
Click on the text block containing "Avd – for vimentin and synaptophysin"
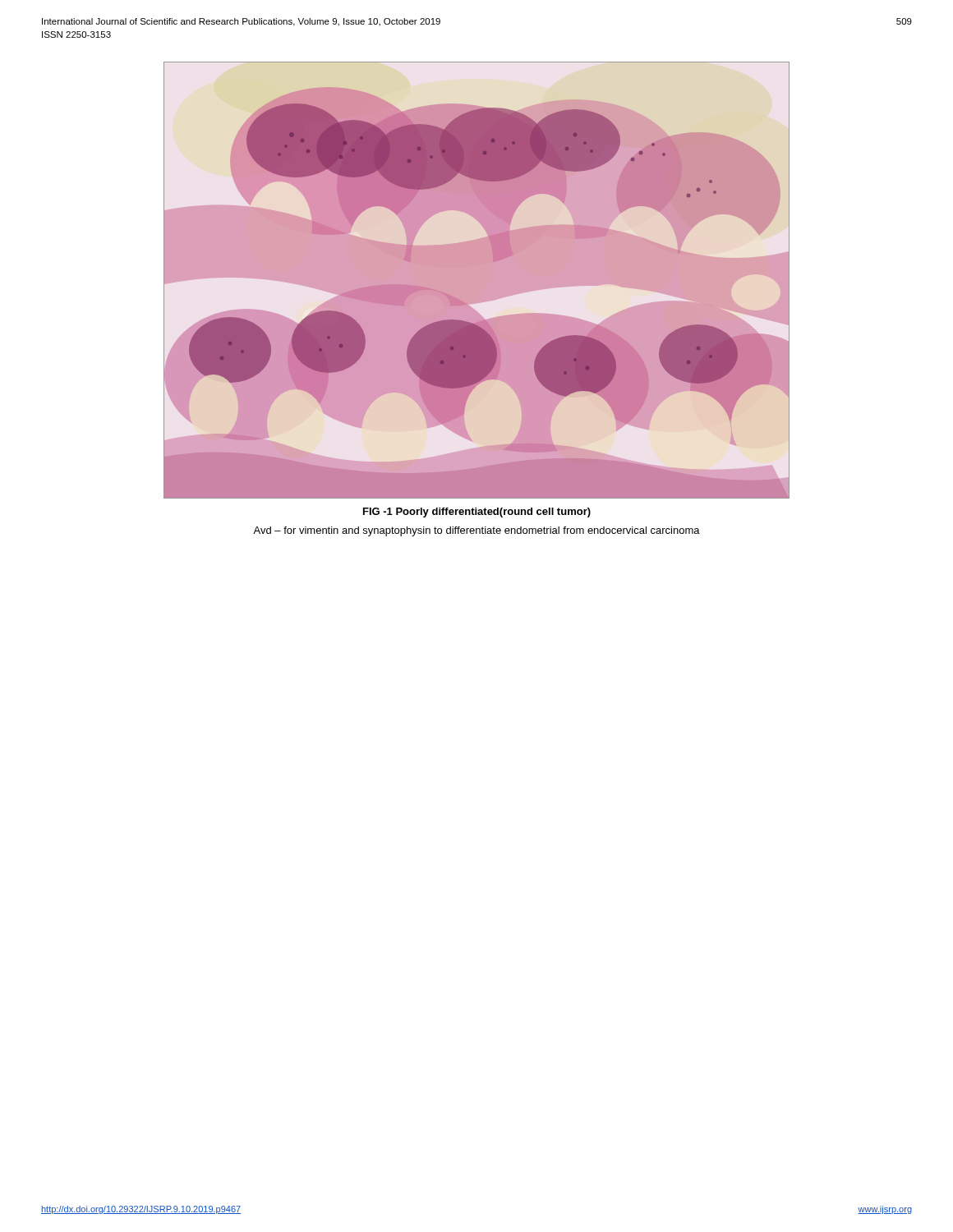(x=476, y=530)
